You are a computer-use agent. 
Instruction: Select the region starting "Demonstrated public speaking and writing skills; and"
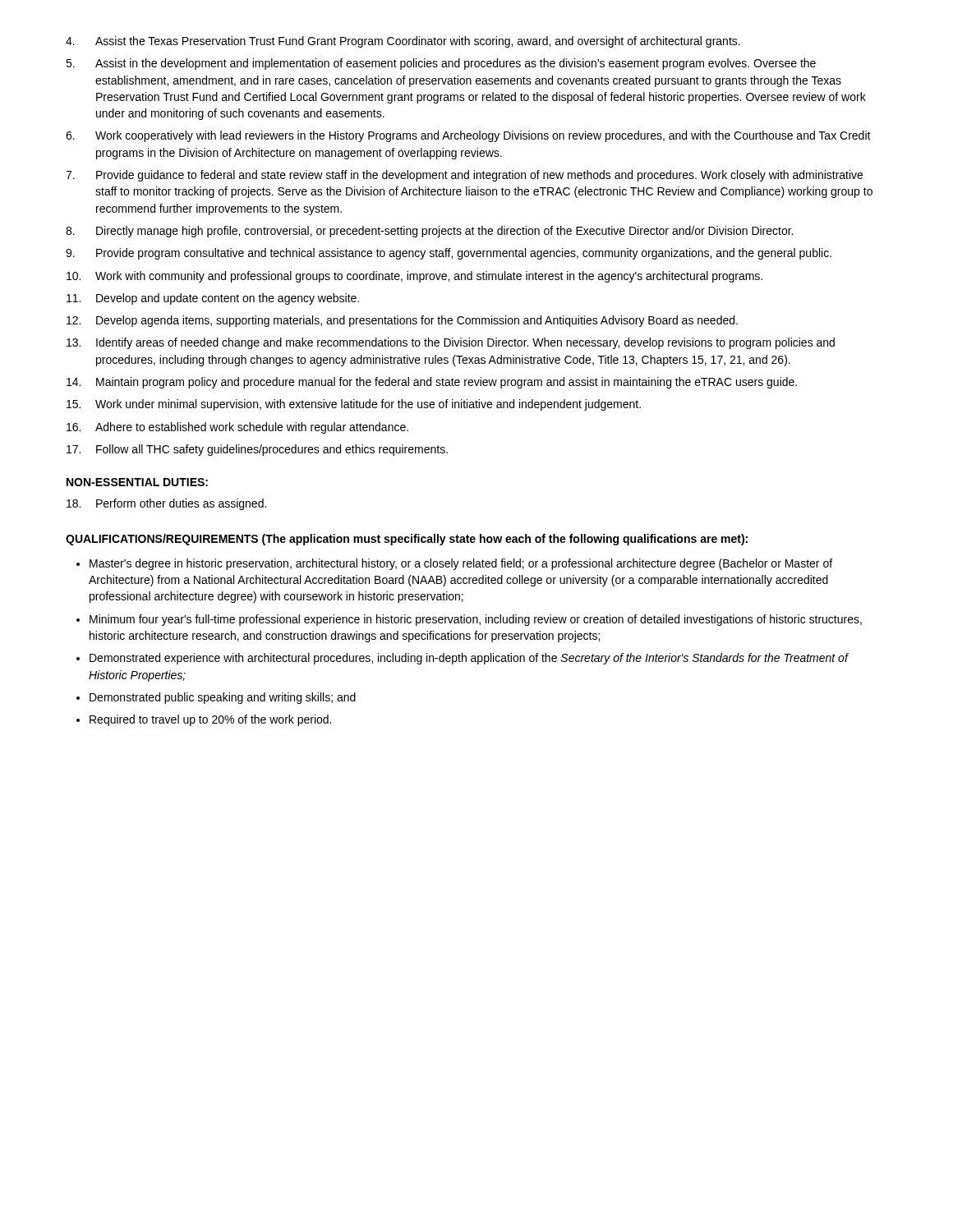point(222,697)
